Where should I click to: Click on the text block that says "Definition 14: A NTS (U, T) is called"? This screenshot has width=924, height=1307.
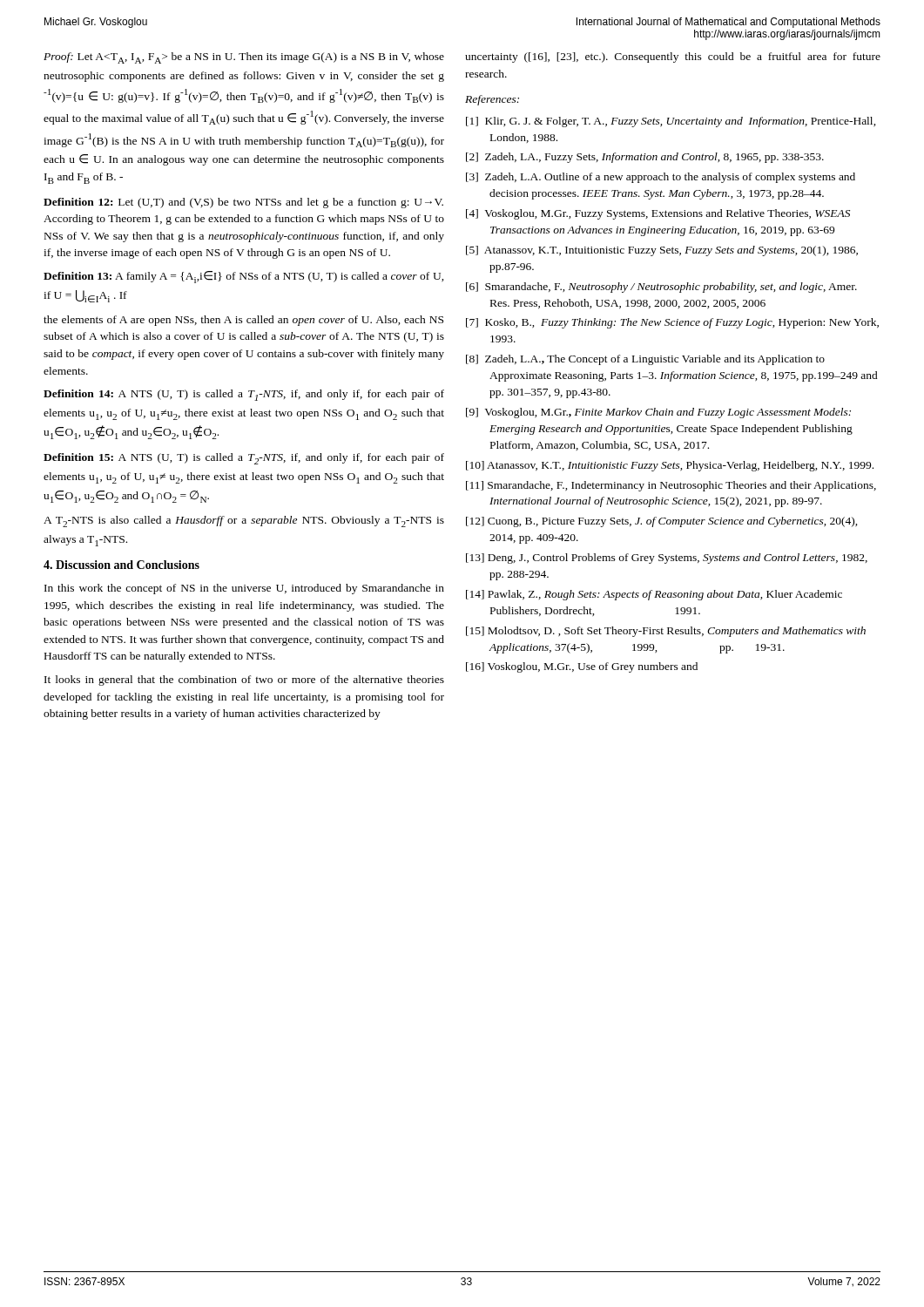click(x=244, y=414)
